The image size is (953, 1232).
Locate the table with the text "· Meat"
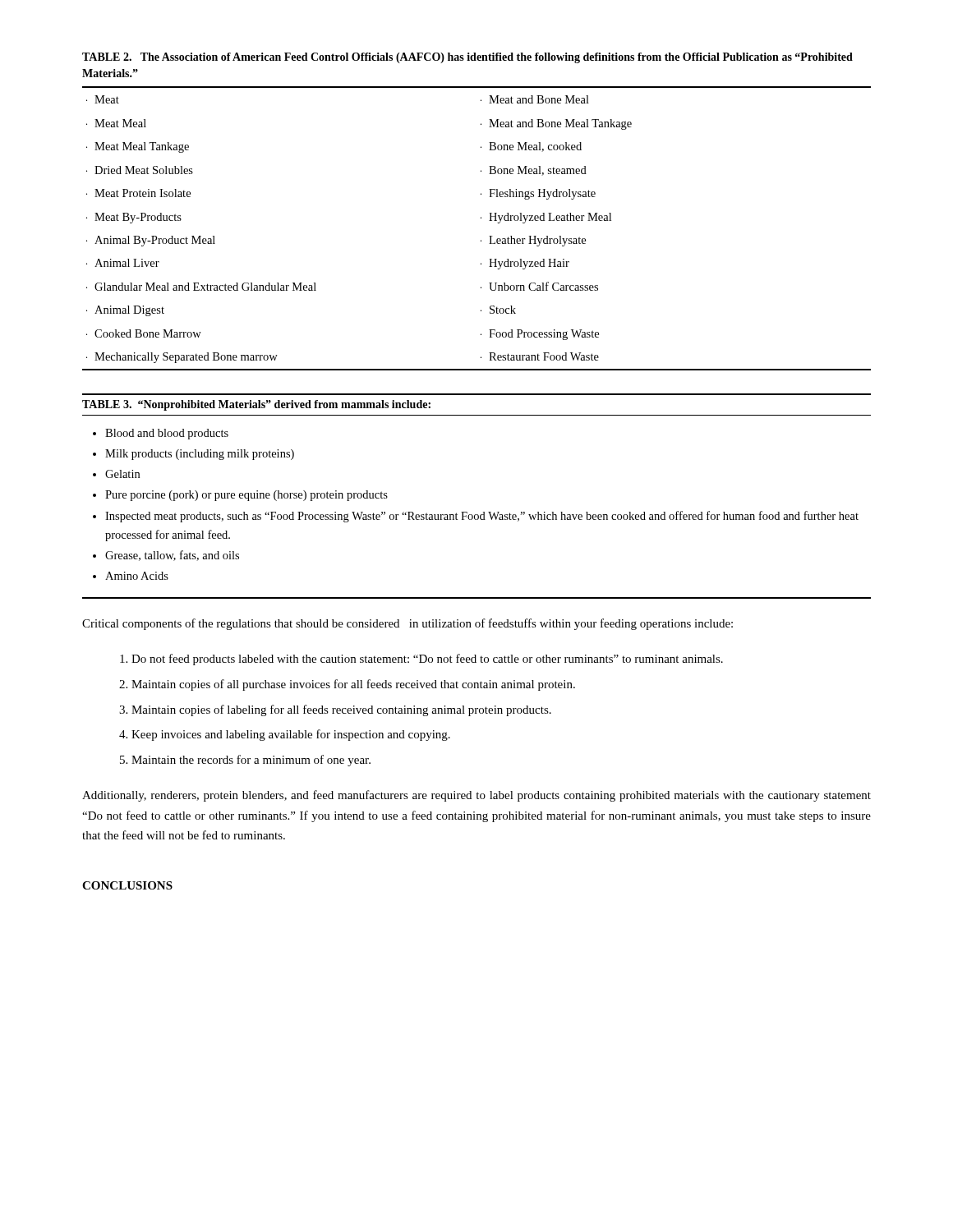476,228
